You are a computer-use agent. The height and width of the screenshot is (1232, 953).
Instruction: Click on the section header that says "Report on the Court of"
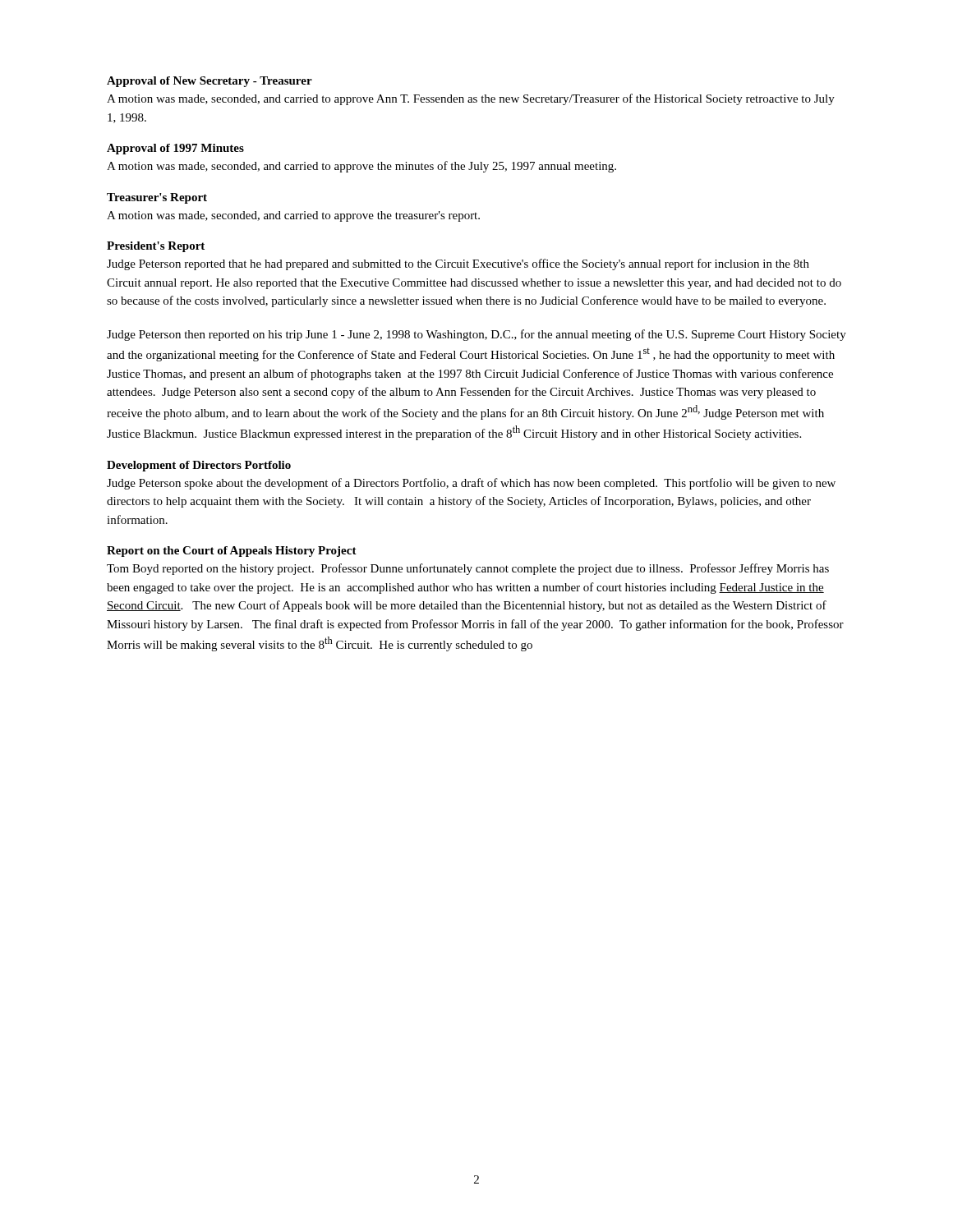pos(476,599)
